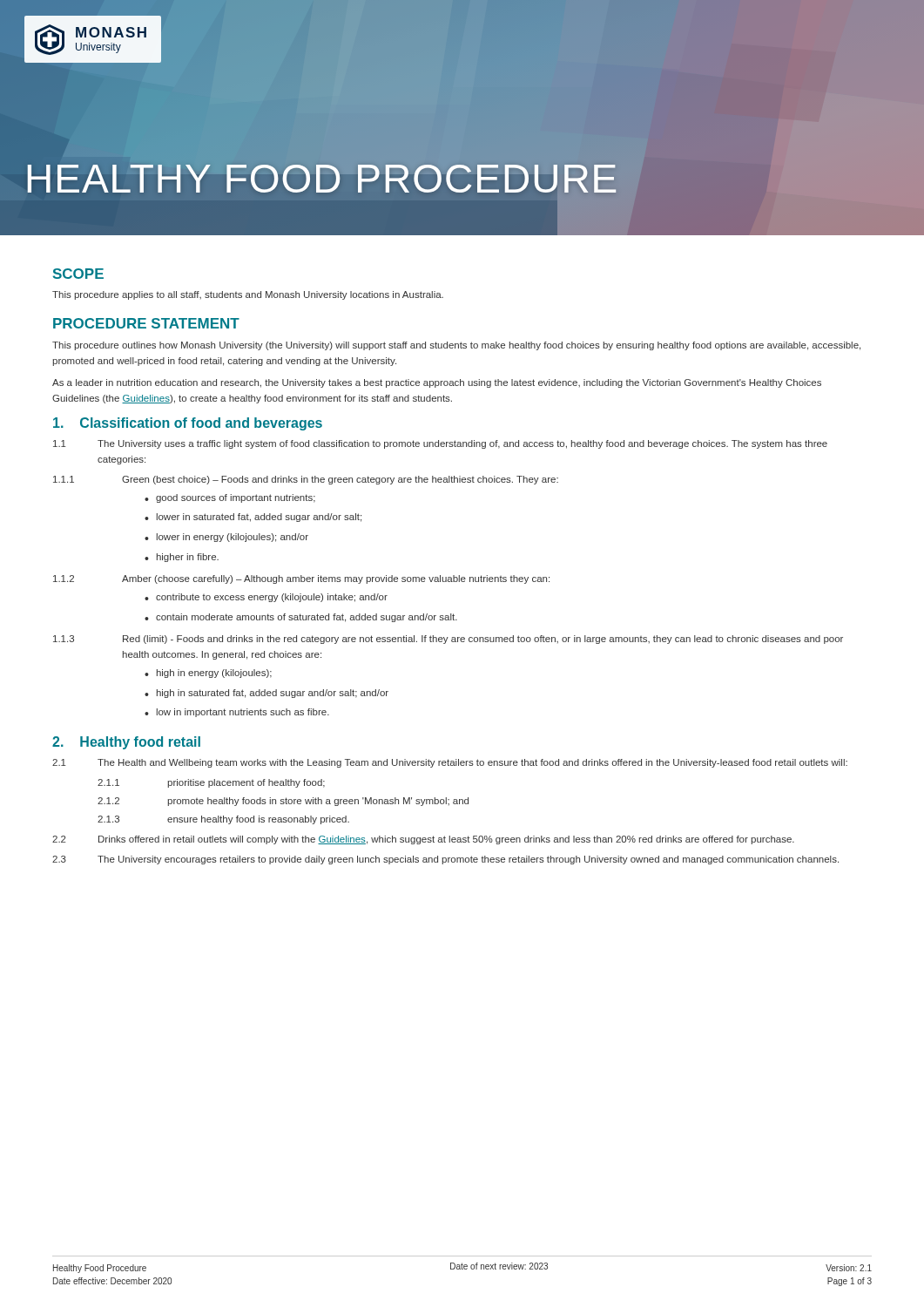Click on the text block that reads "2 Drinks offered in retail outlets"

[462, 840]
